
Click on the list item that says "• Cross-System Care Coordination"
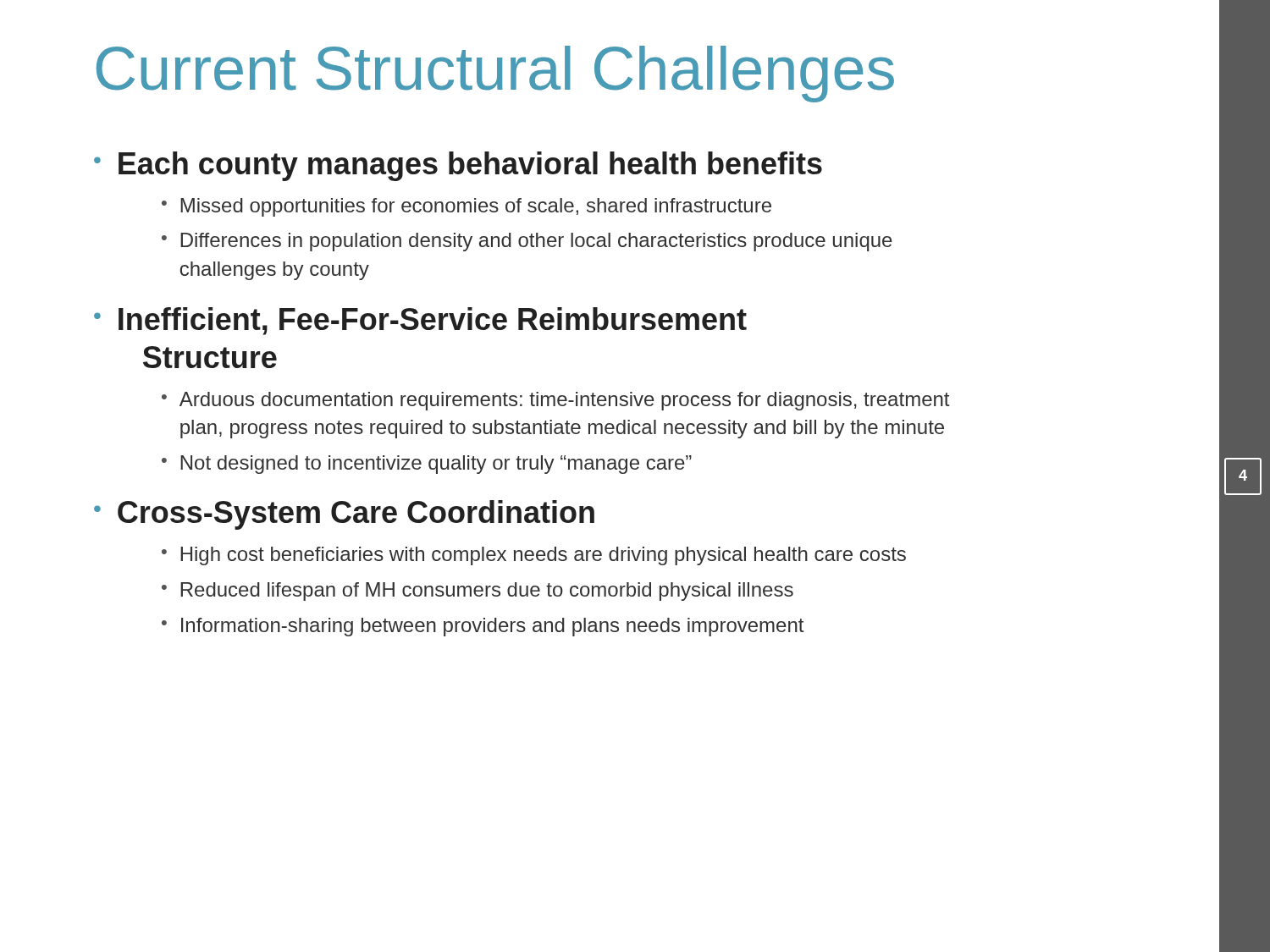[x=344, y=515]
